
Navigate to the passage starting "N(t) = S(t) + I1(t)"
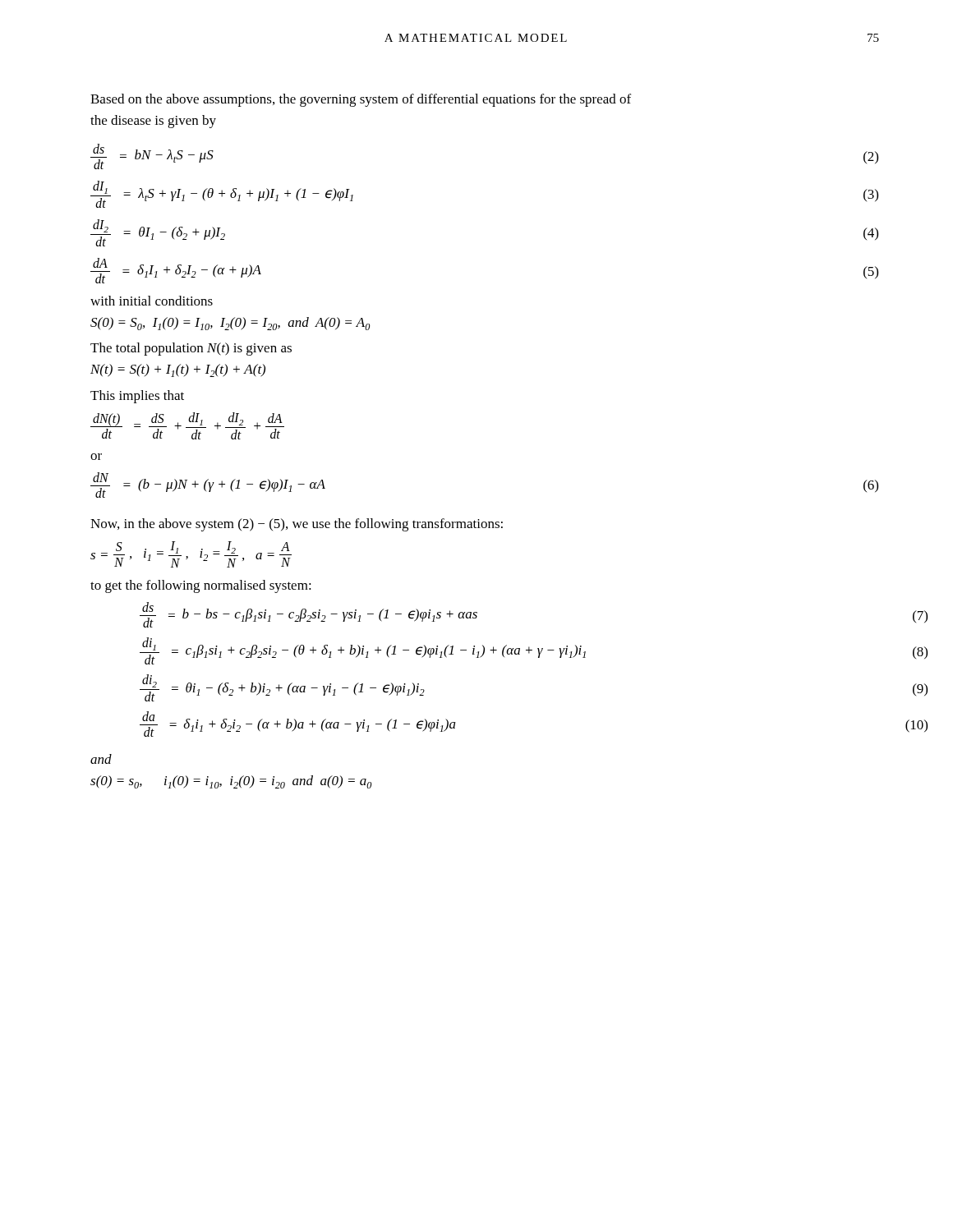coord(178,371)
